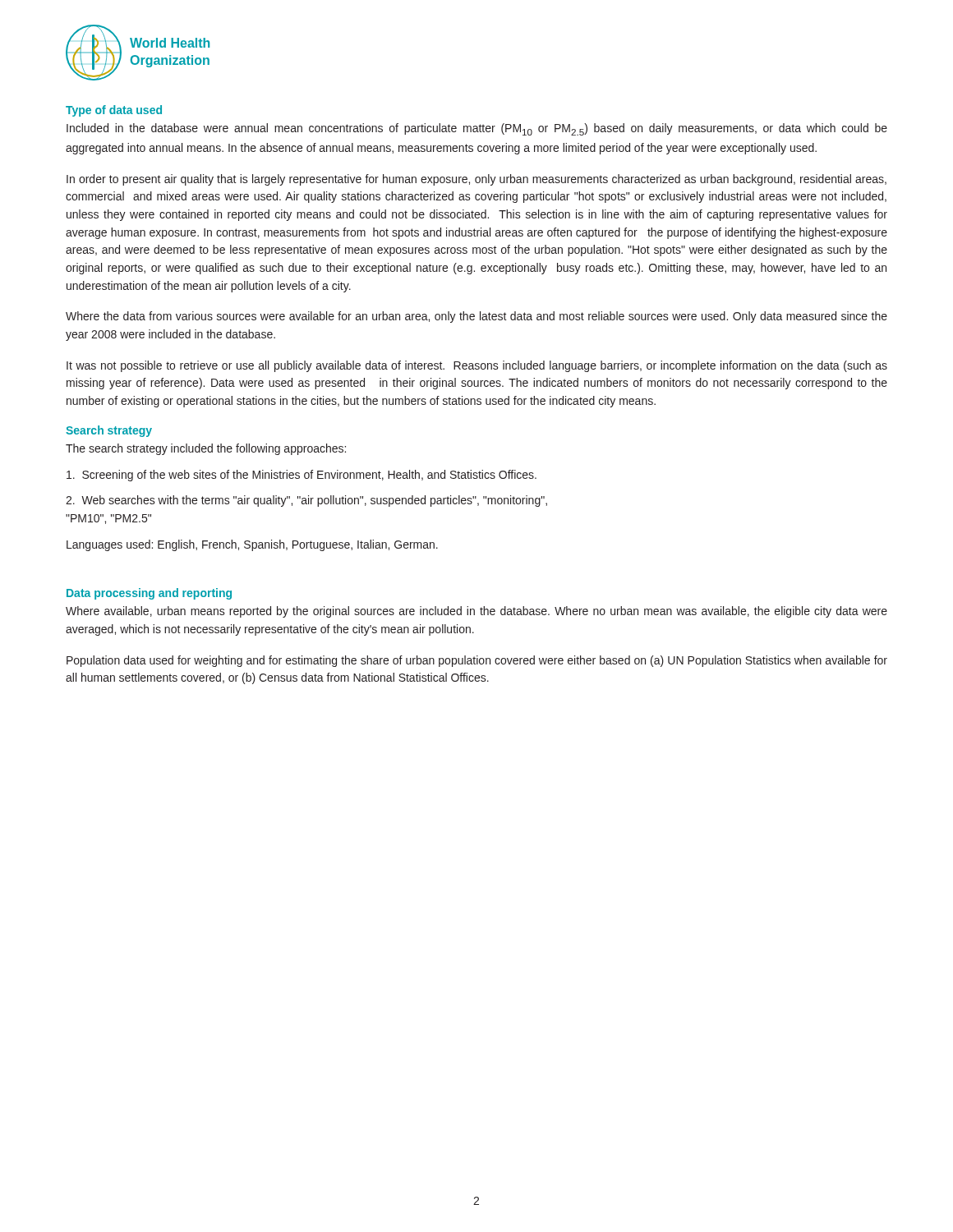Find the element starting "Where the data"
Screen dimensions: 1232x953
click(476, 325)
